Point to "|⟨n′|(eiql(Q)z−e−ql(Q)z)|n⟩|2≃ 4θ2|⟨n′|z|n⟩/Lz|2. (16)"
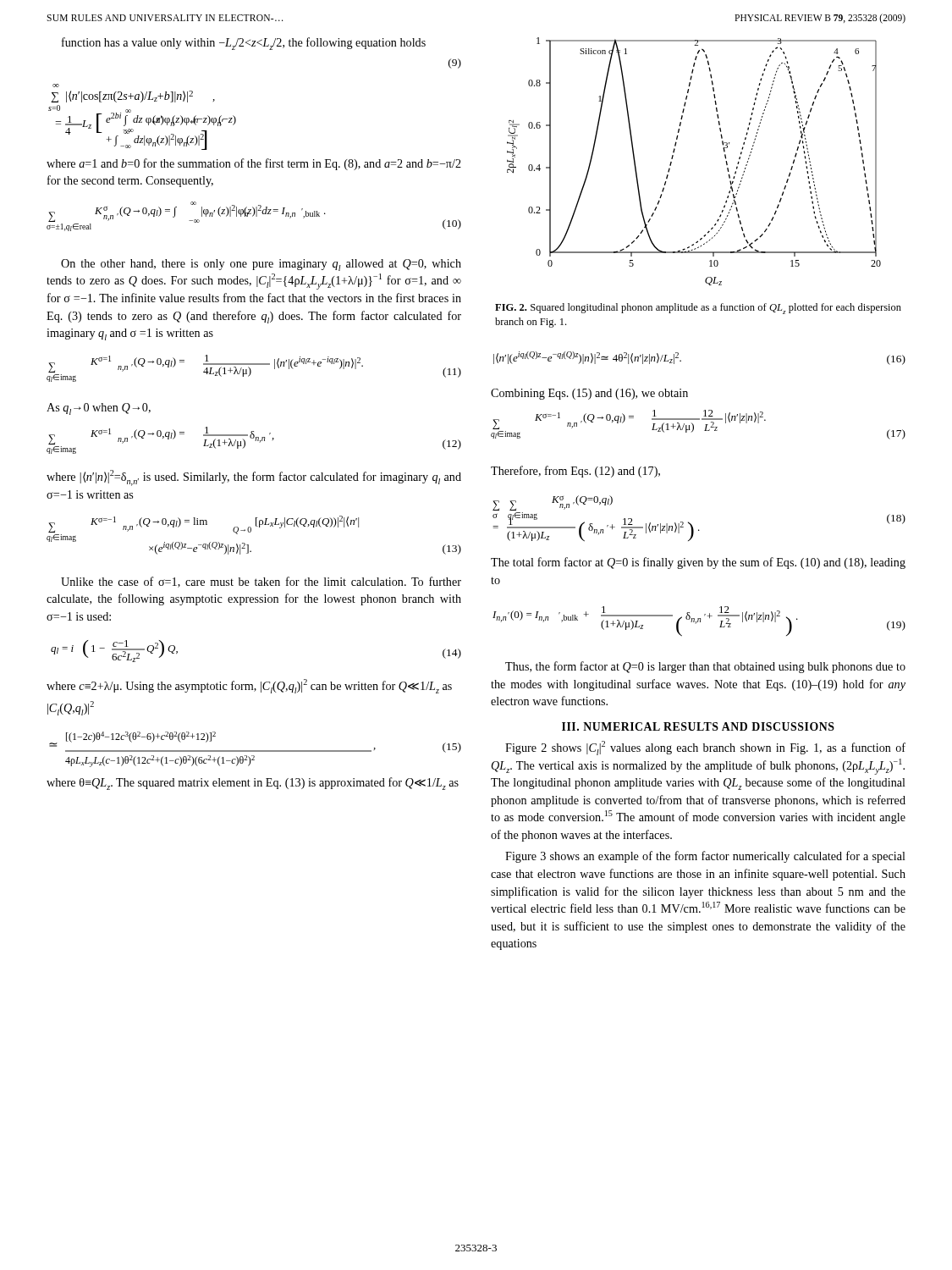 pos(583,358)
